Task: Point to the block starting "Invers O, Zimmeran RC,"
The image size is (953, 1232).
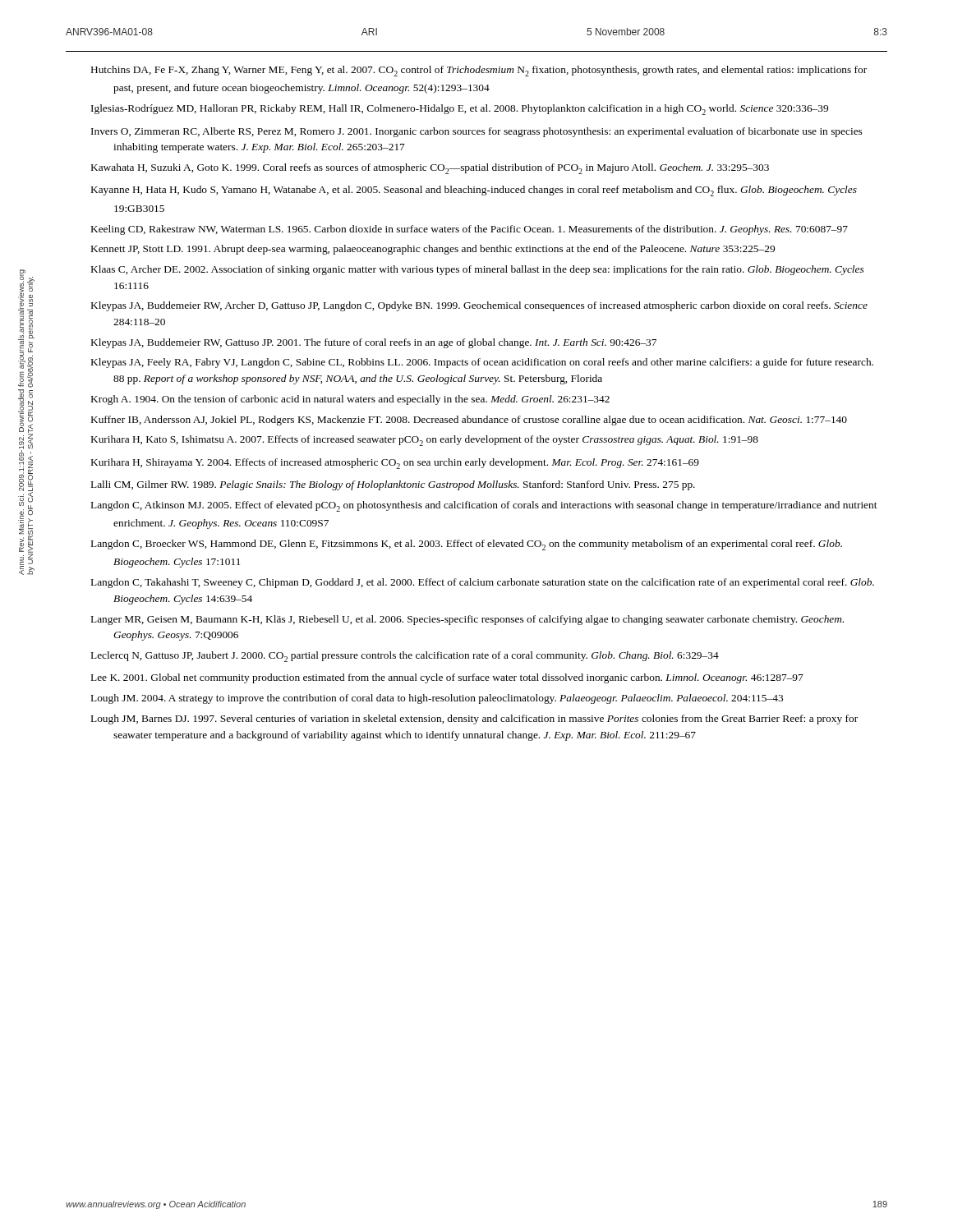Action: click(476, 139)
